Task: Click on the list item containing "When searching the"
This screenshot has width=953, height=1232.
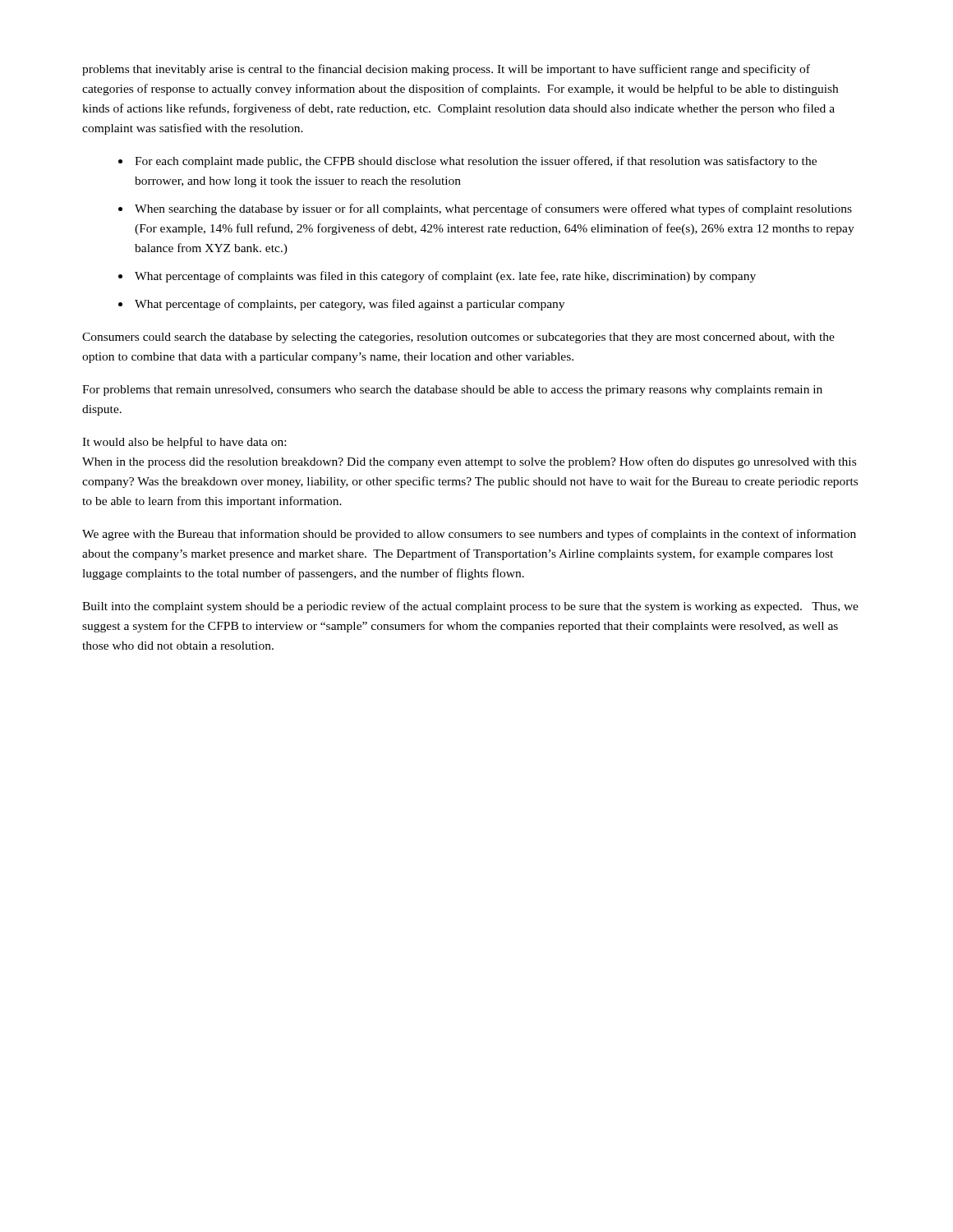Action: tap(494, 228)
